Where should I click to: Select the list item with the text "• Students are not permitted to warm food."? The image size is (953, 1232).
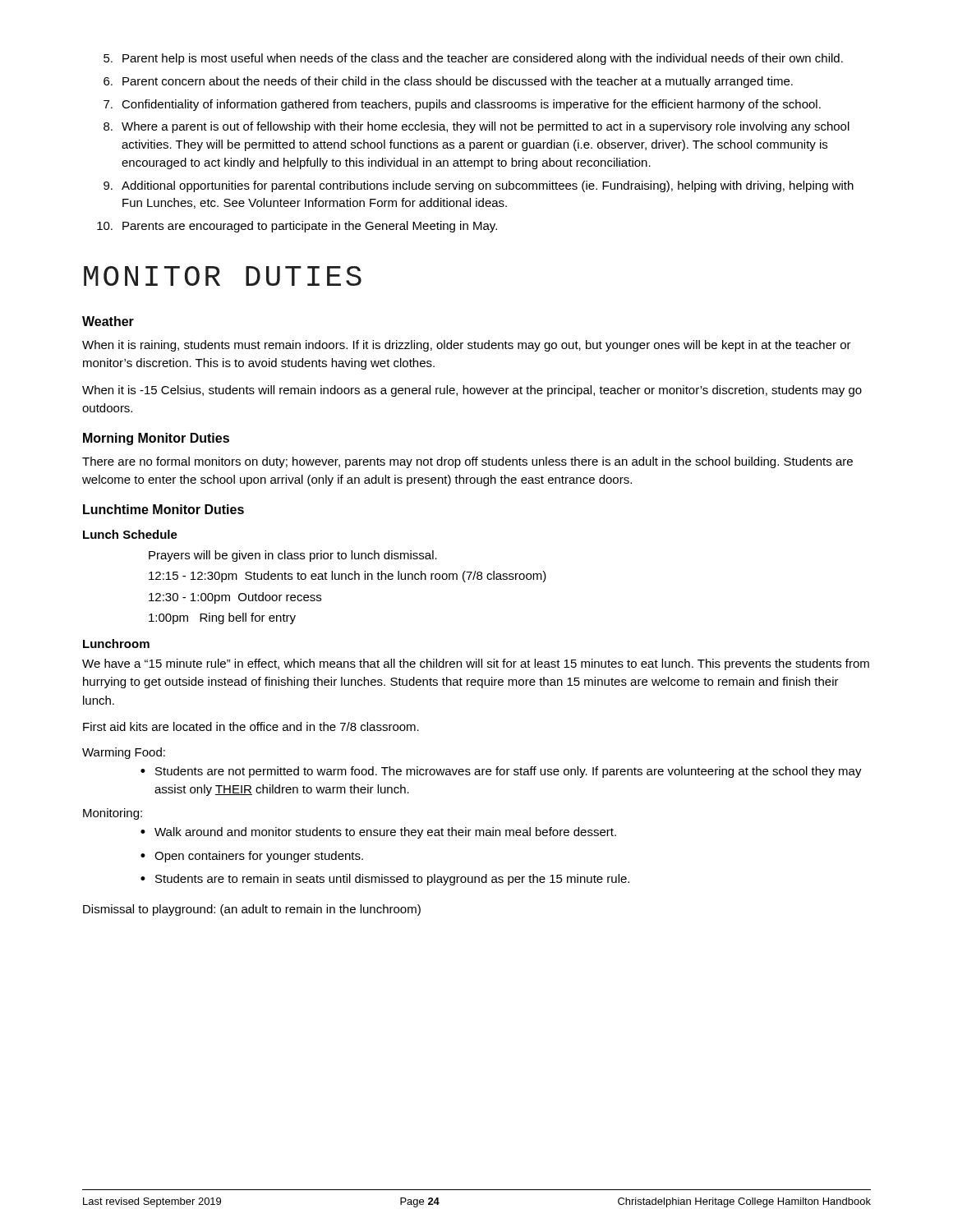pos(501,780)
